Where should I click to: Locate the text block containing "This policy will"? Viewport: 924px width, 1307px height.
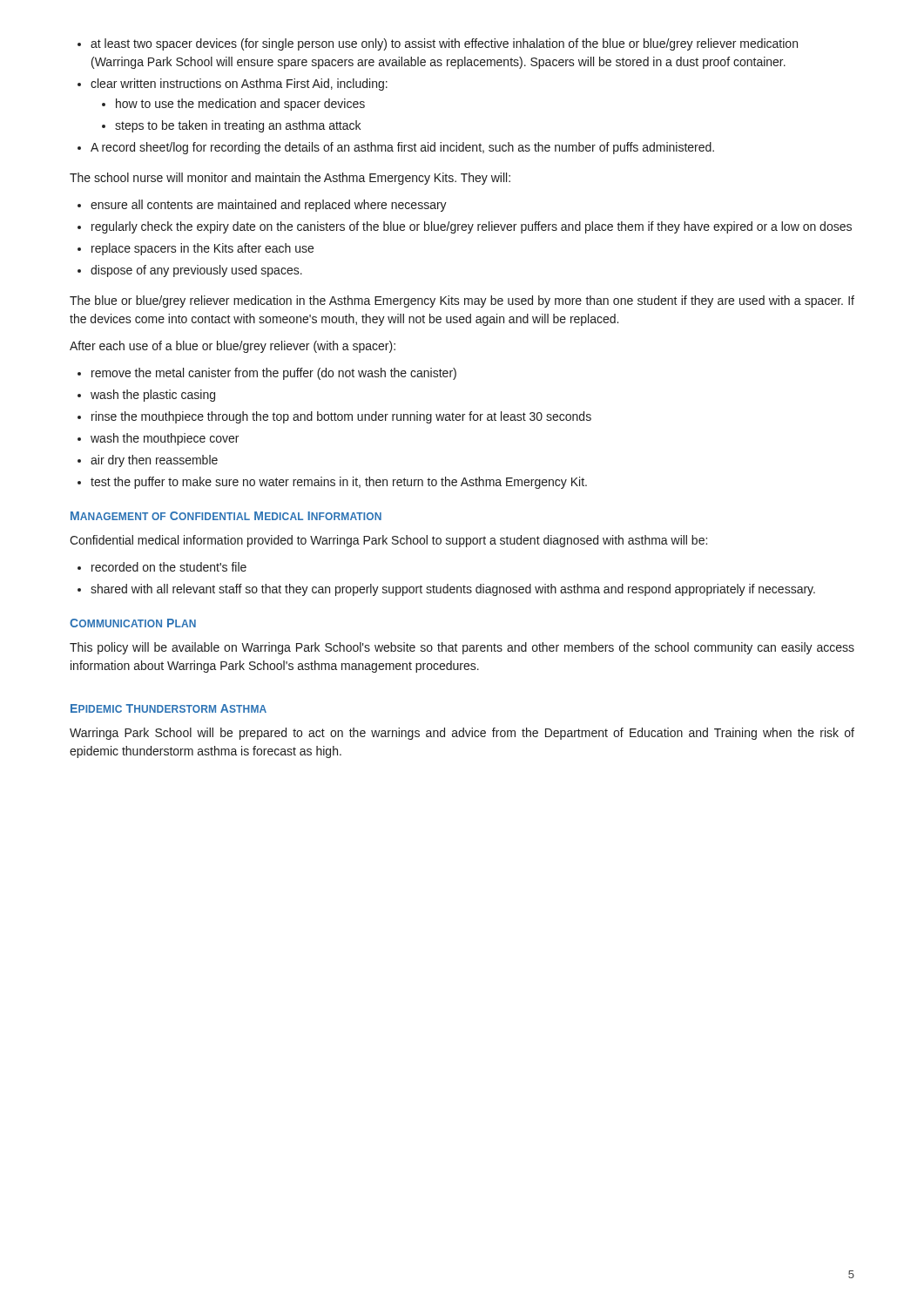(462, 657)
